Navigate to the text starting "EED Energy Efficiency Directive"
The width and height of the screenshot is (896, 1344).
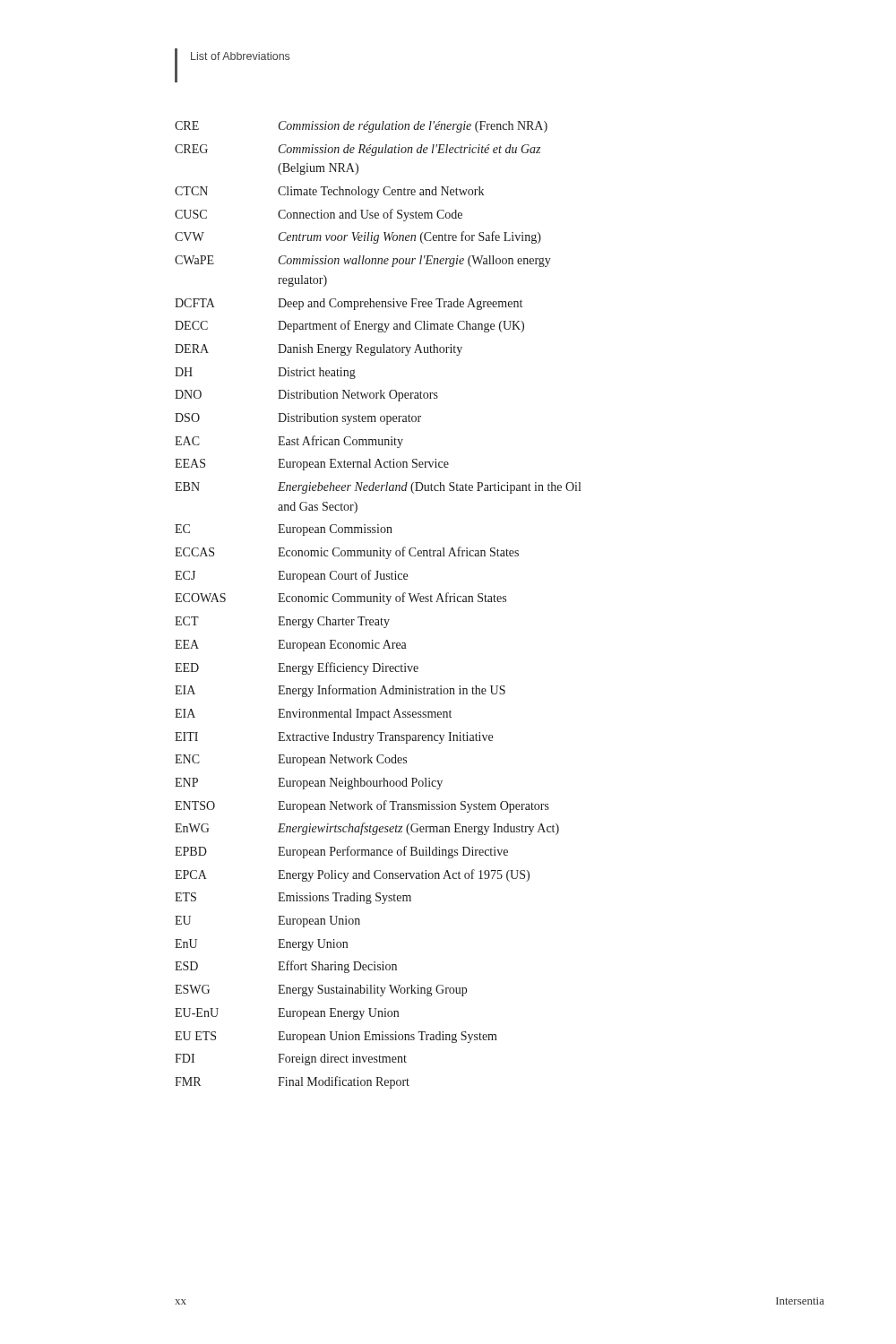point(297,668)
